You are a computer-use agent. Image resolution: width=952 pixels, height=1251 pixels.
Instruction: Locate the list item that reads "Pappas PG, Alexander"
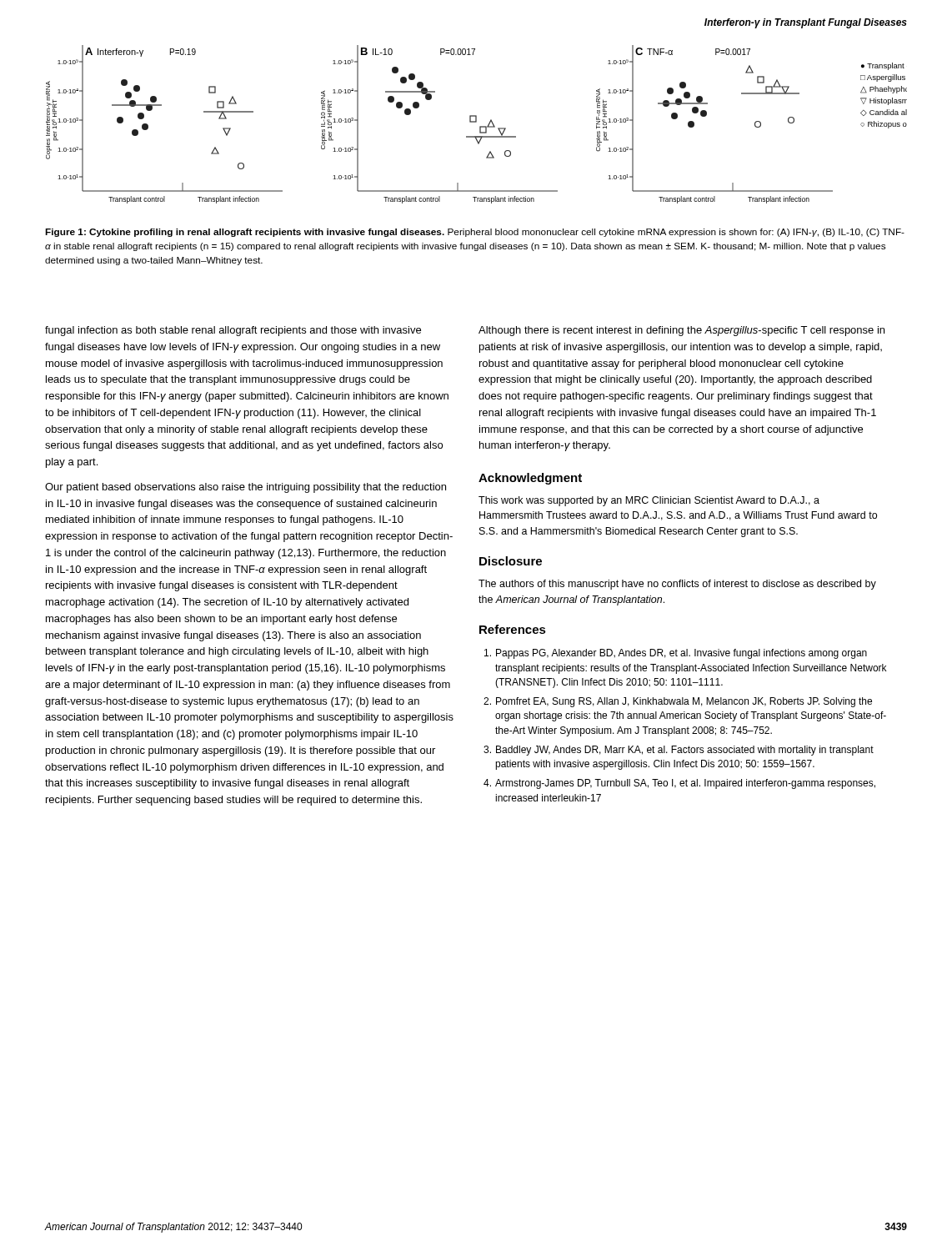[683, 668]
